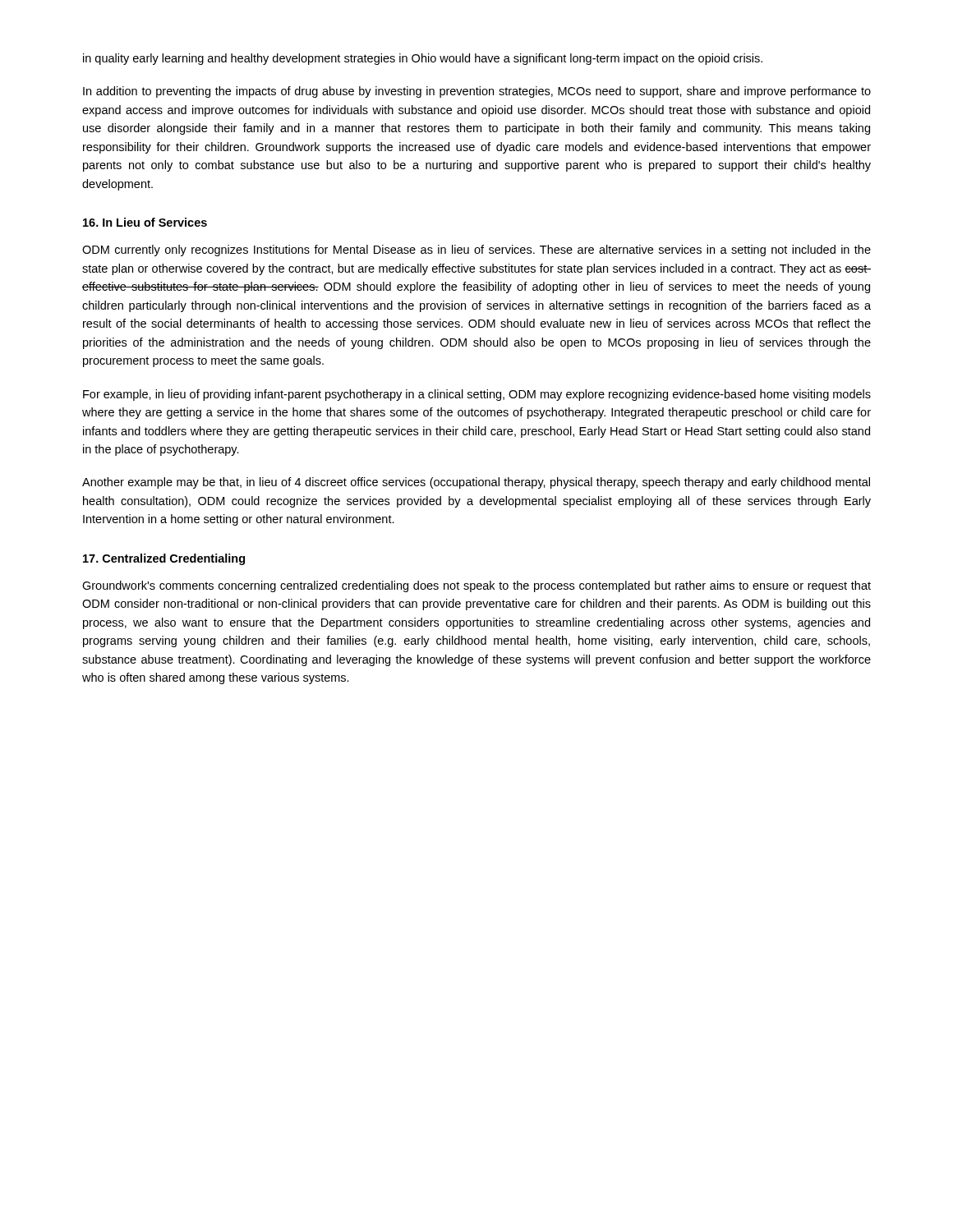Locate the section header with the text "17. Centralized Credentialing"
Screen dimensions: 1232x953
(x=164, y=558)
